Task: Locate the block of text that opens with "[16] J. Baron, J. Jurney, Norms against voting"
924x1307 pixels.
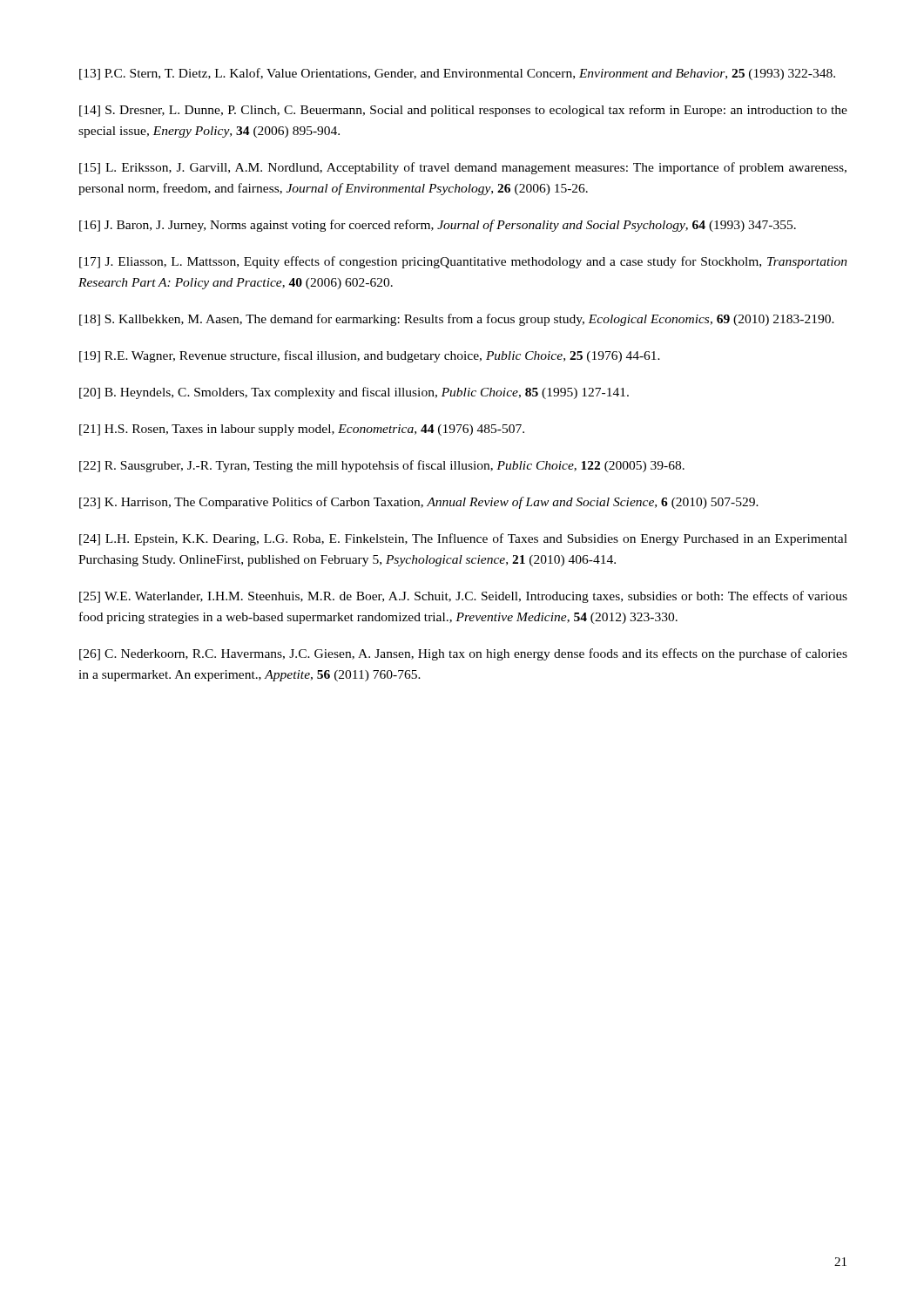Action: click(437, 224)
